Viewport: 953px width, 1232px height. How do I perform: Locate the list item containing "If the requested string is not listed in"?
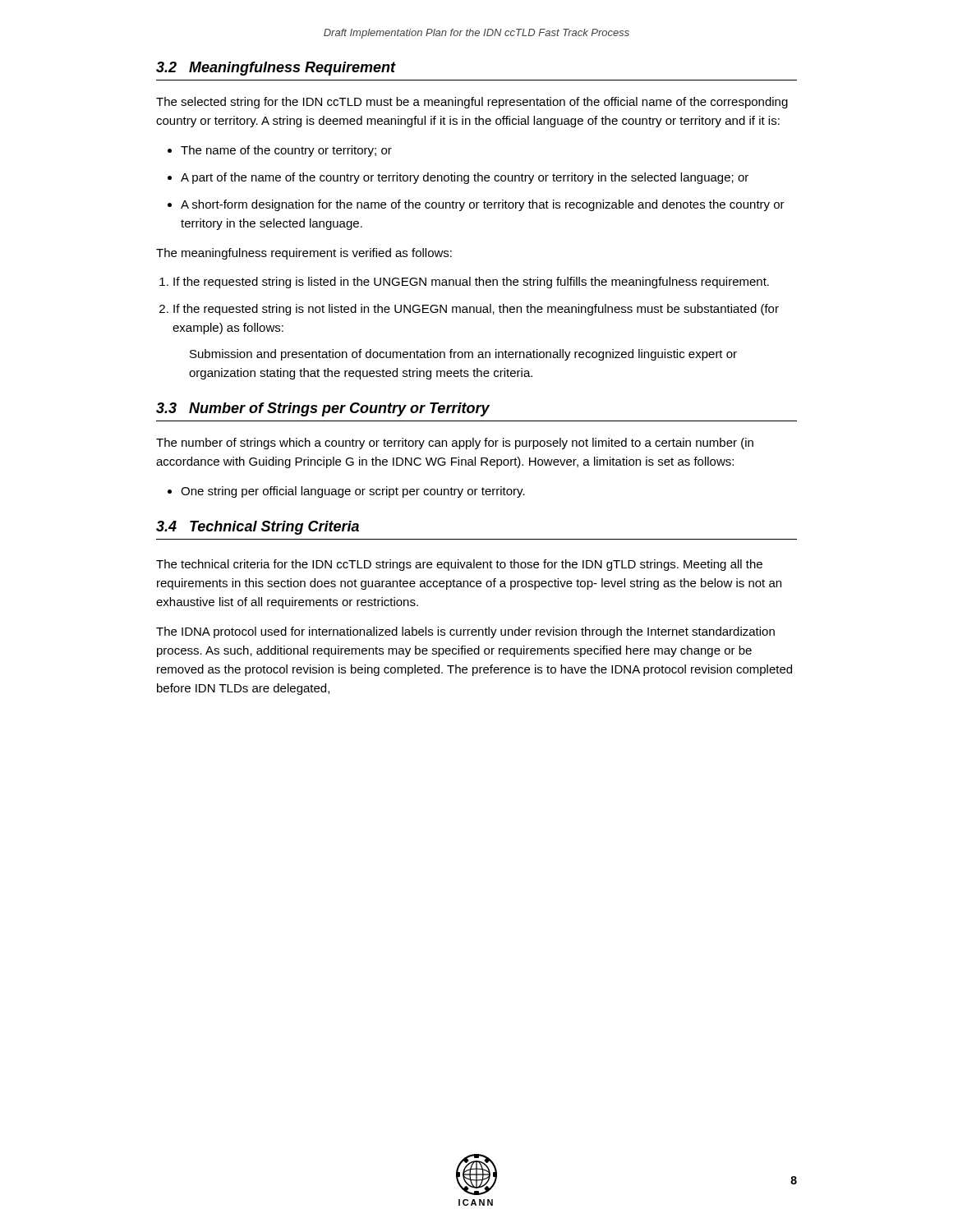pyautogui.click(x=485, y=342)
